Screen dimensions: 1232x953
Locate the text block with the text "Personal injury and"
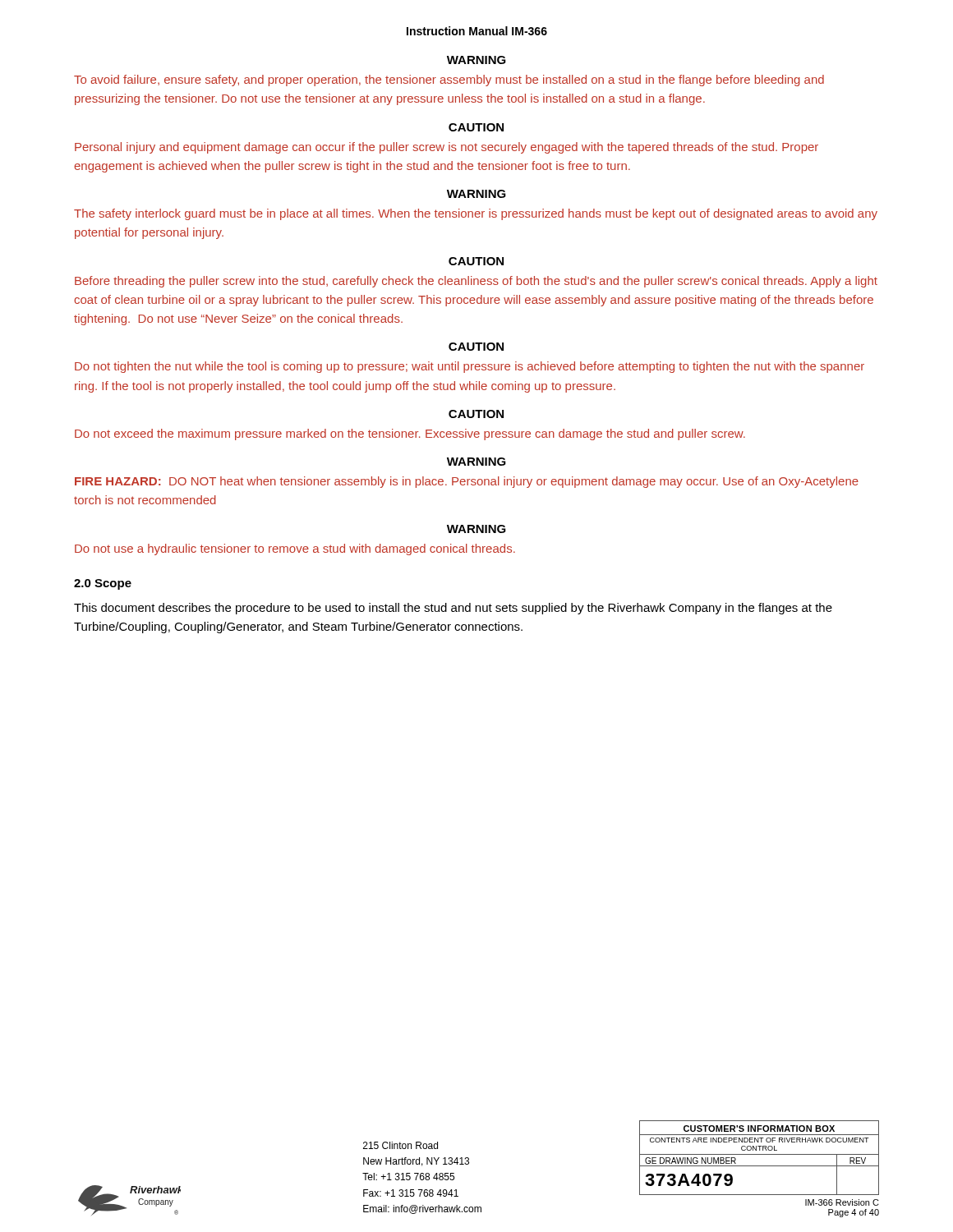[446, 156]
